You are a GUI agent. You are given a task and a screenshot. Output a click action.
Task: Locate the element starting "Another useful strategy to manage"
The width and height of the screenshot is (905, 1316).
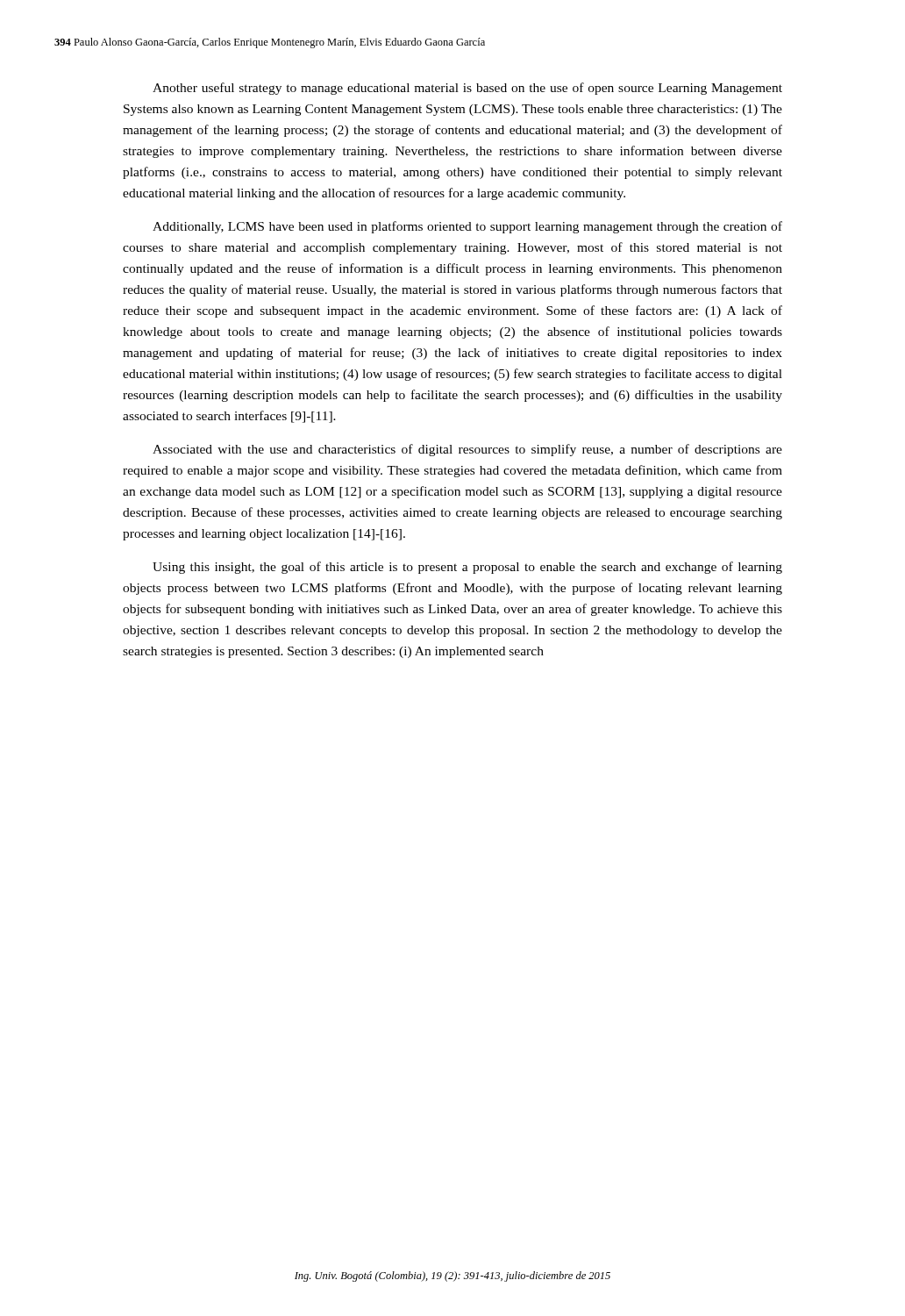[452, 140]
